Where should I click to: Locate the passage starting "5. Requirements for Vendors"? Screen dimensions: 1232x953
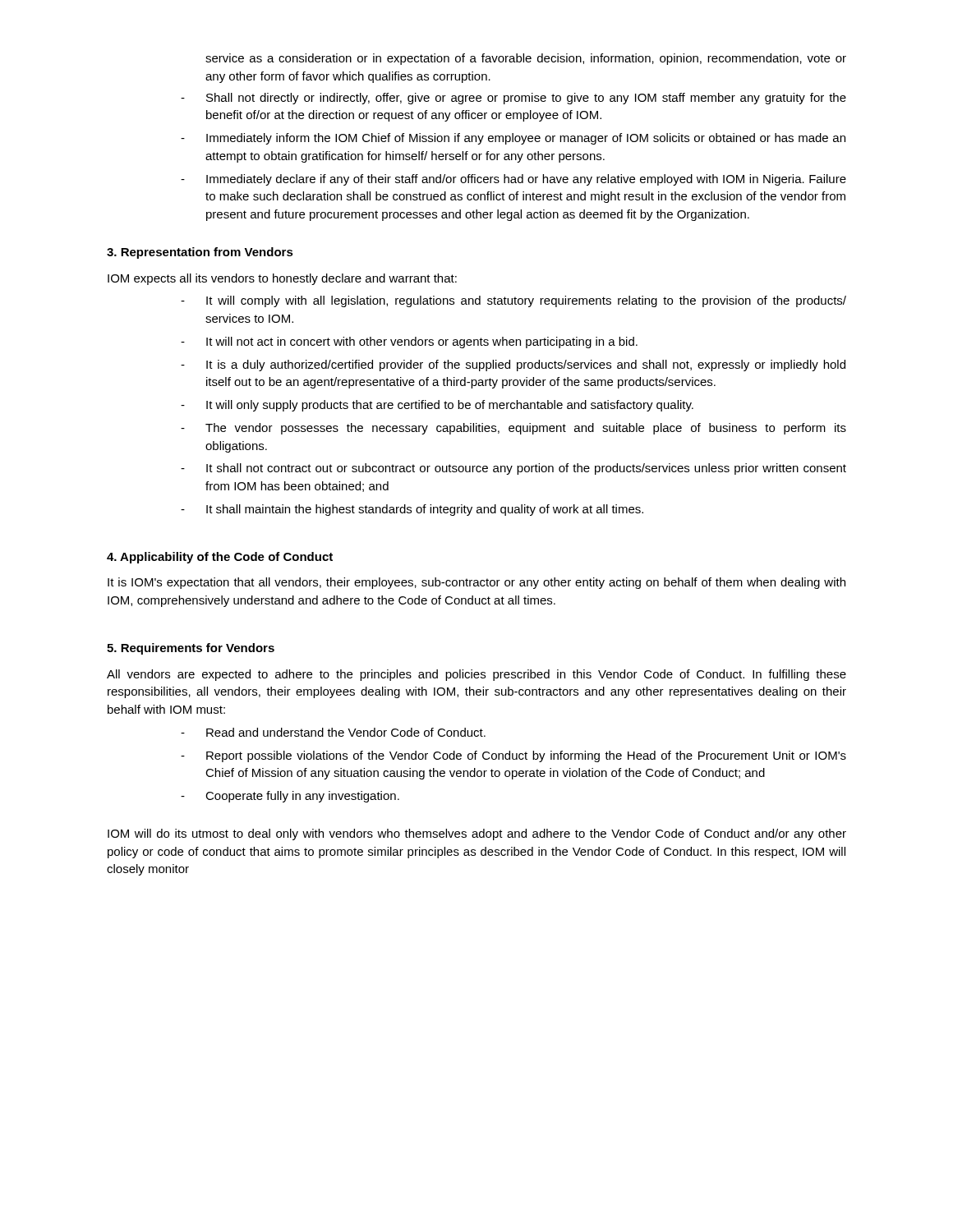[191, 647]
